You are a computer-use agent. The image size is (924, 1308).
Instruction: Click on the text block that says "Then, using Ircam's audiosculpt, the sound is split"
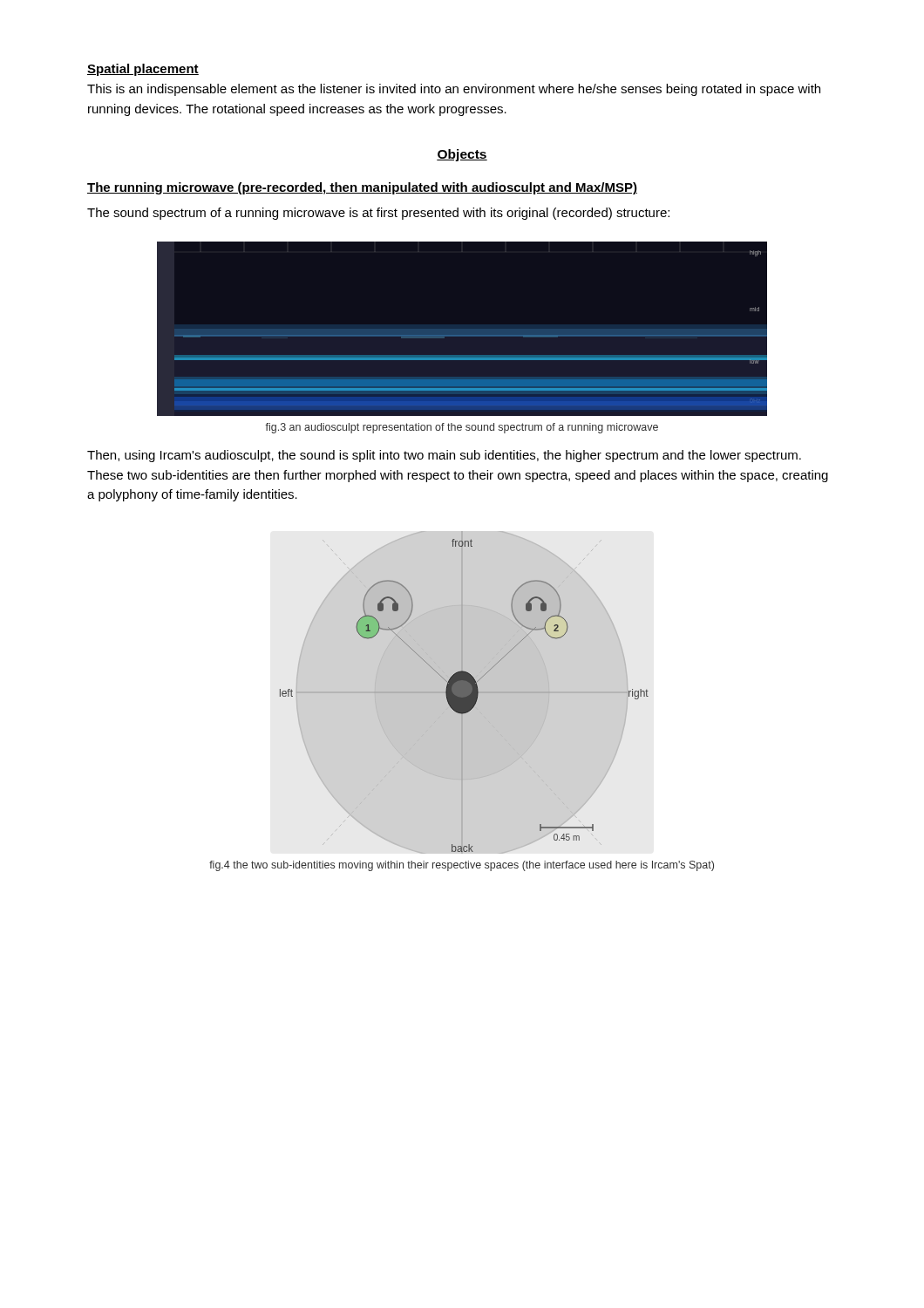click(458, 474)
